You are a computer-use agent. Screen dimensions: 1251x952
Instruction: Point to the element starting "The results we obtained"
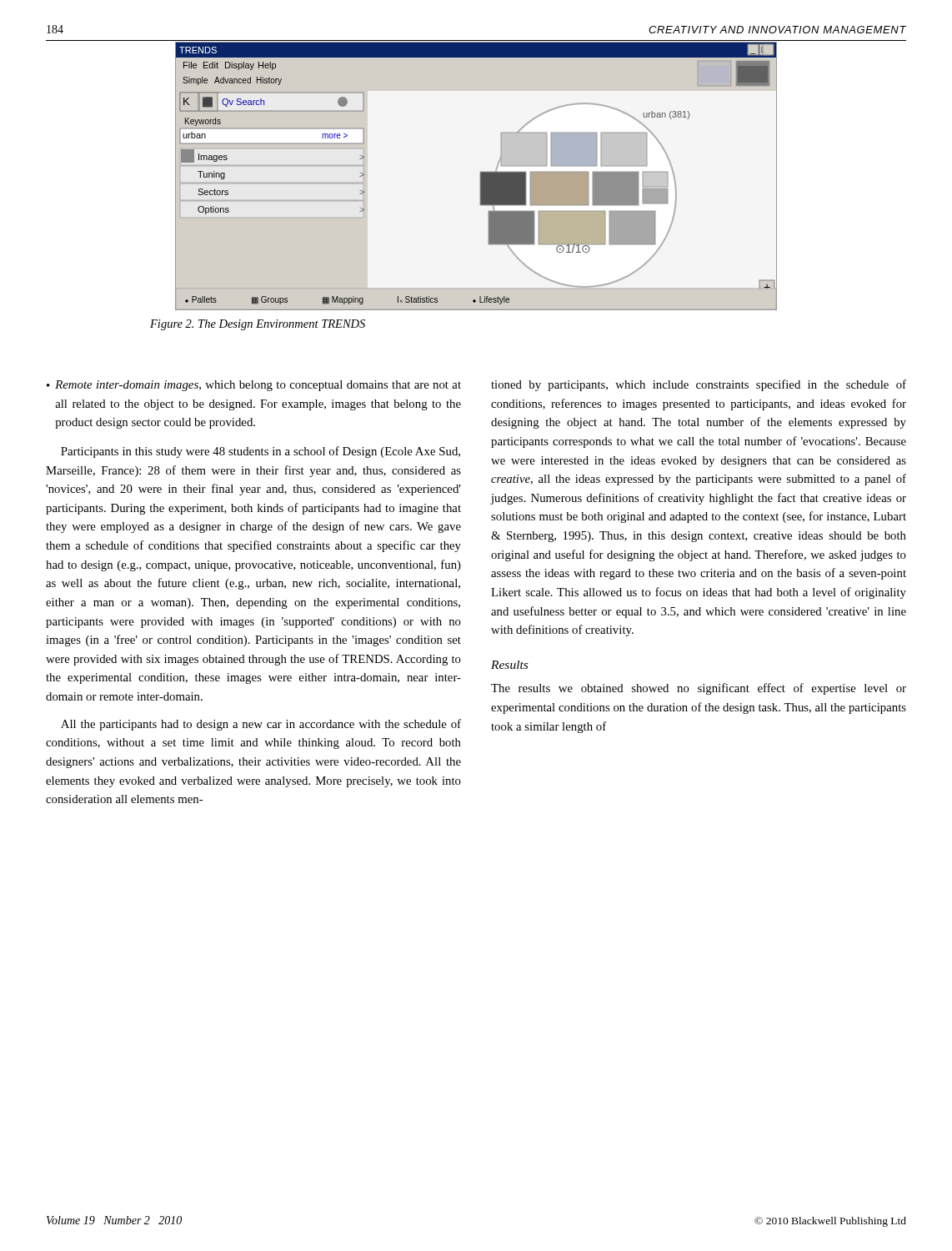tap(699, 707)
